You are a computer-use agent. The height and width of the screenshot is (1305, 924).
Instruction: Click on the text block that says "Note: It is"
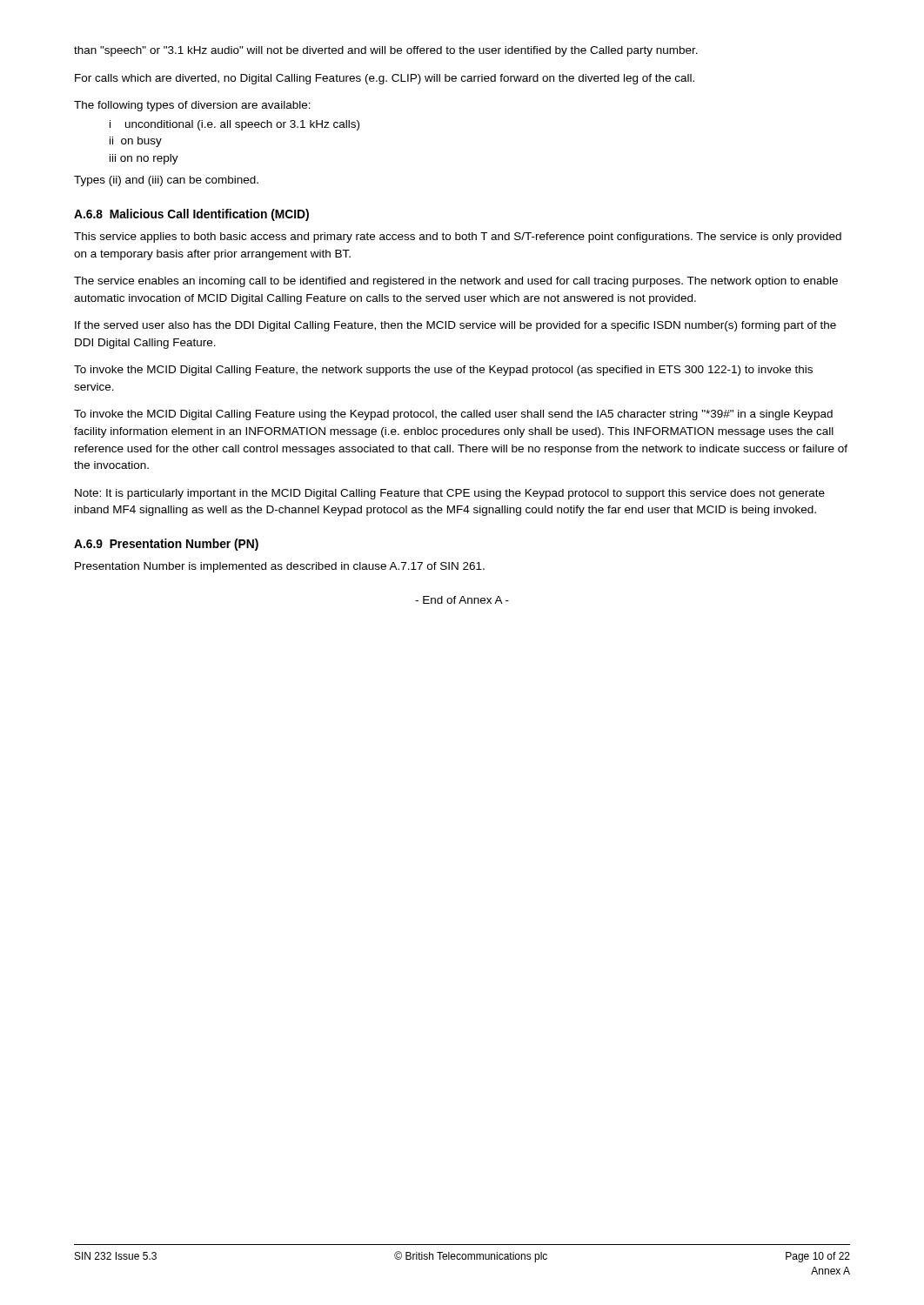click(449, 501)
